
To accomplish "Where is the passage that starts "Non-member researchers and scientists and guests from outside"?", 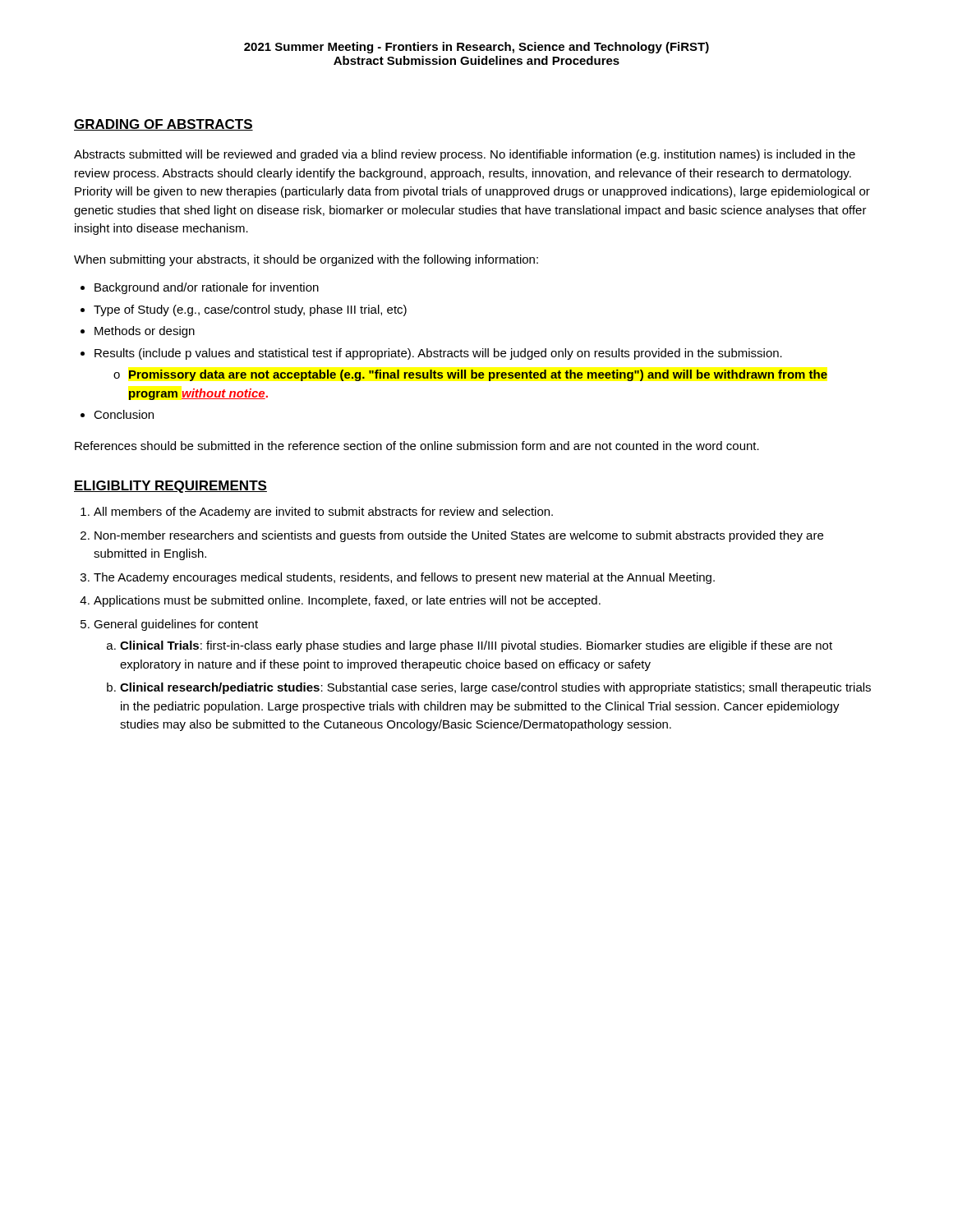I will coord(459,544).
